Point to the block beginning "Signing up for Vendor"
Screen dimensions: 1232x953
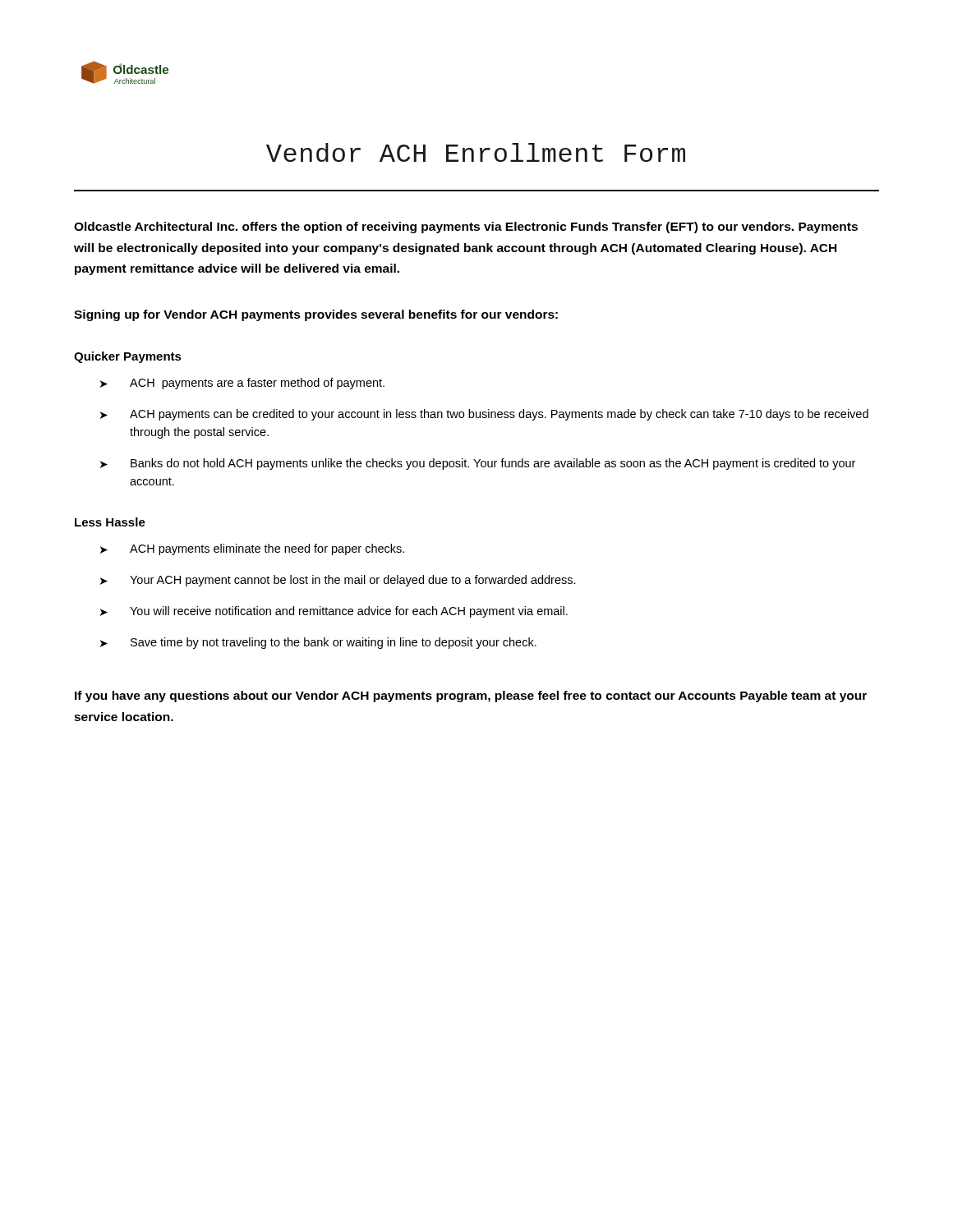(316, 314)
